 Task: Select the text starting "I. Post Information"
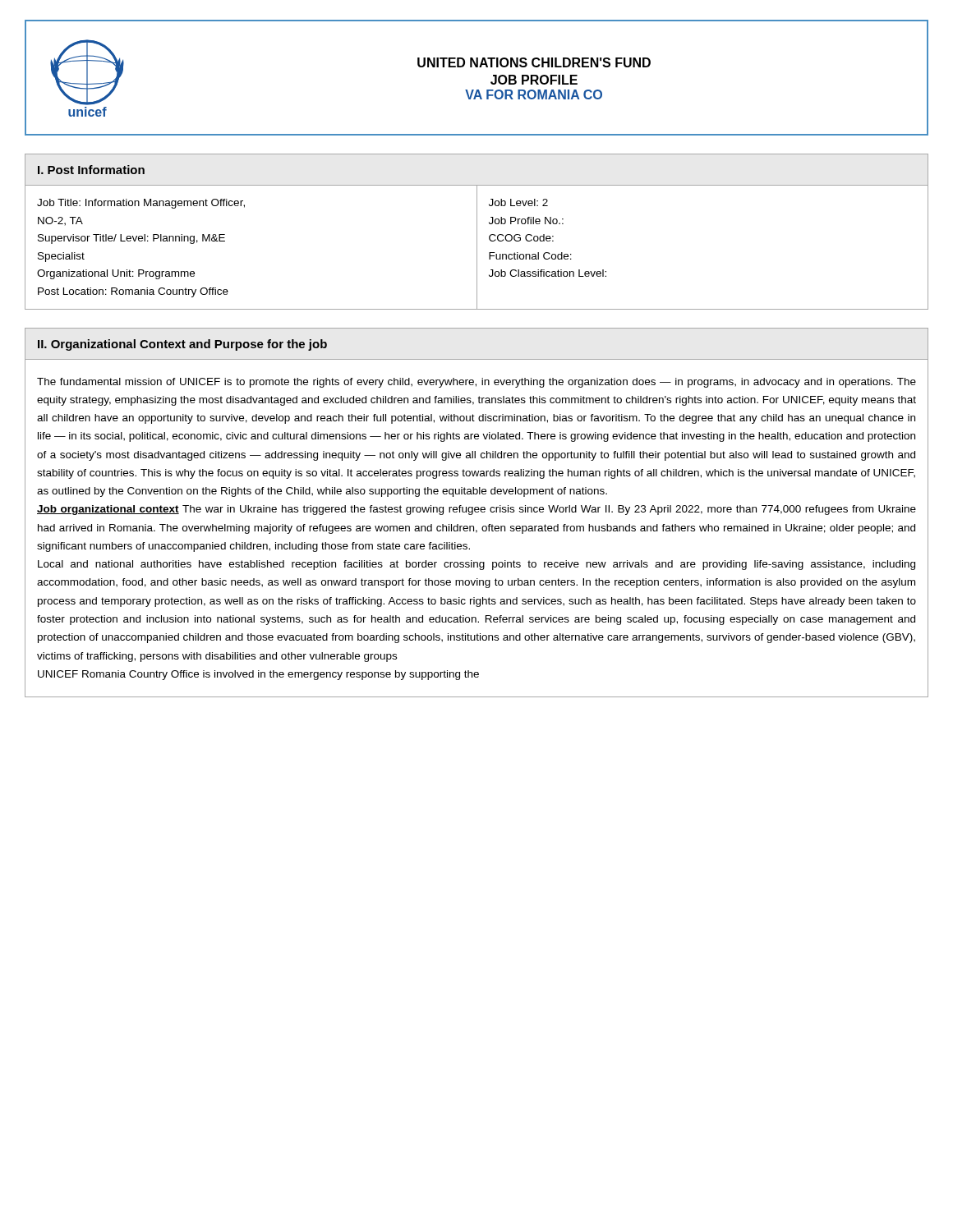(91, 170)
